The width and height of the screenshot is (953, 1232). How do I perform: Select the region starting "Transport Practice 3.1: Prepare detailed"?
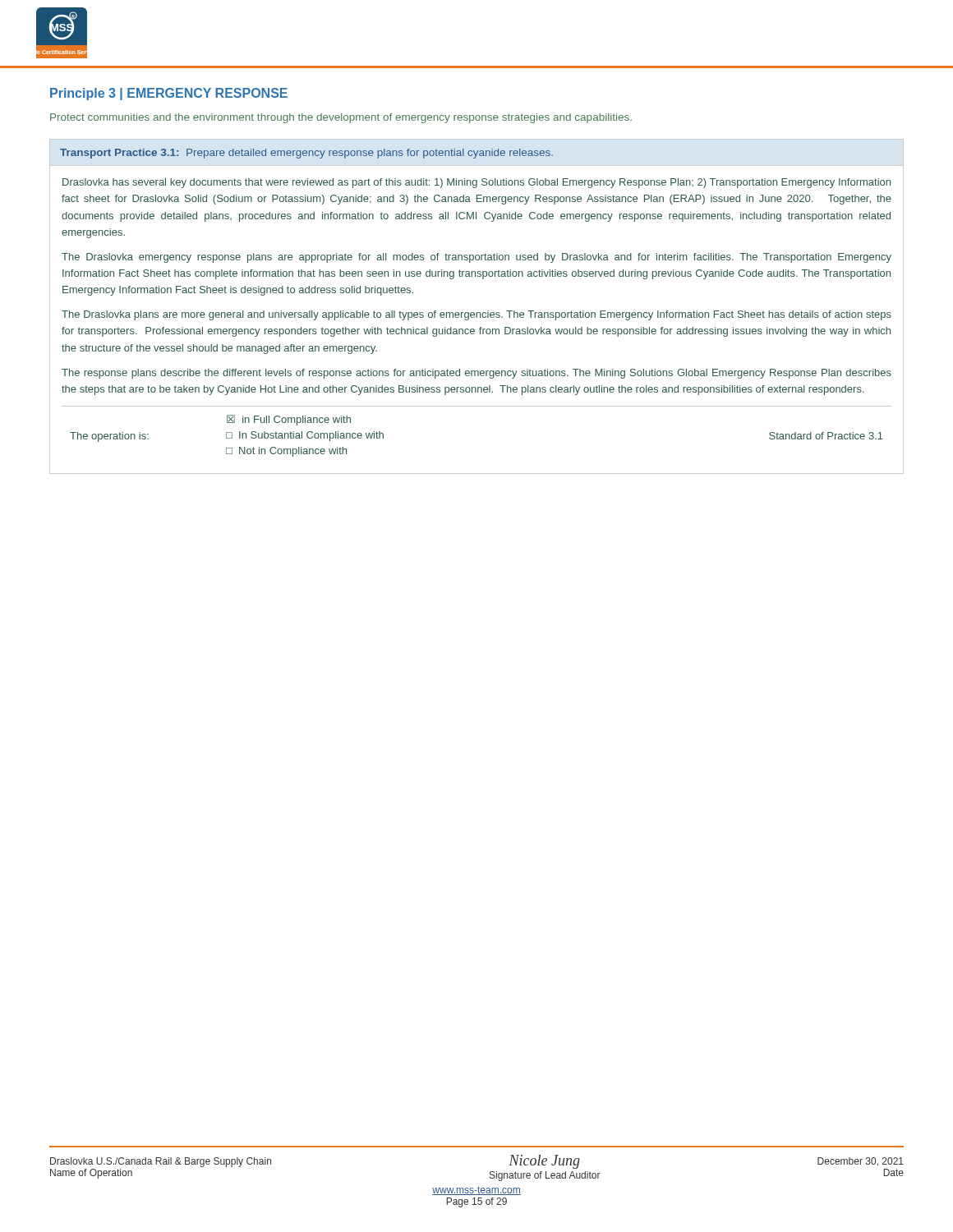[x=307, y=153]
